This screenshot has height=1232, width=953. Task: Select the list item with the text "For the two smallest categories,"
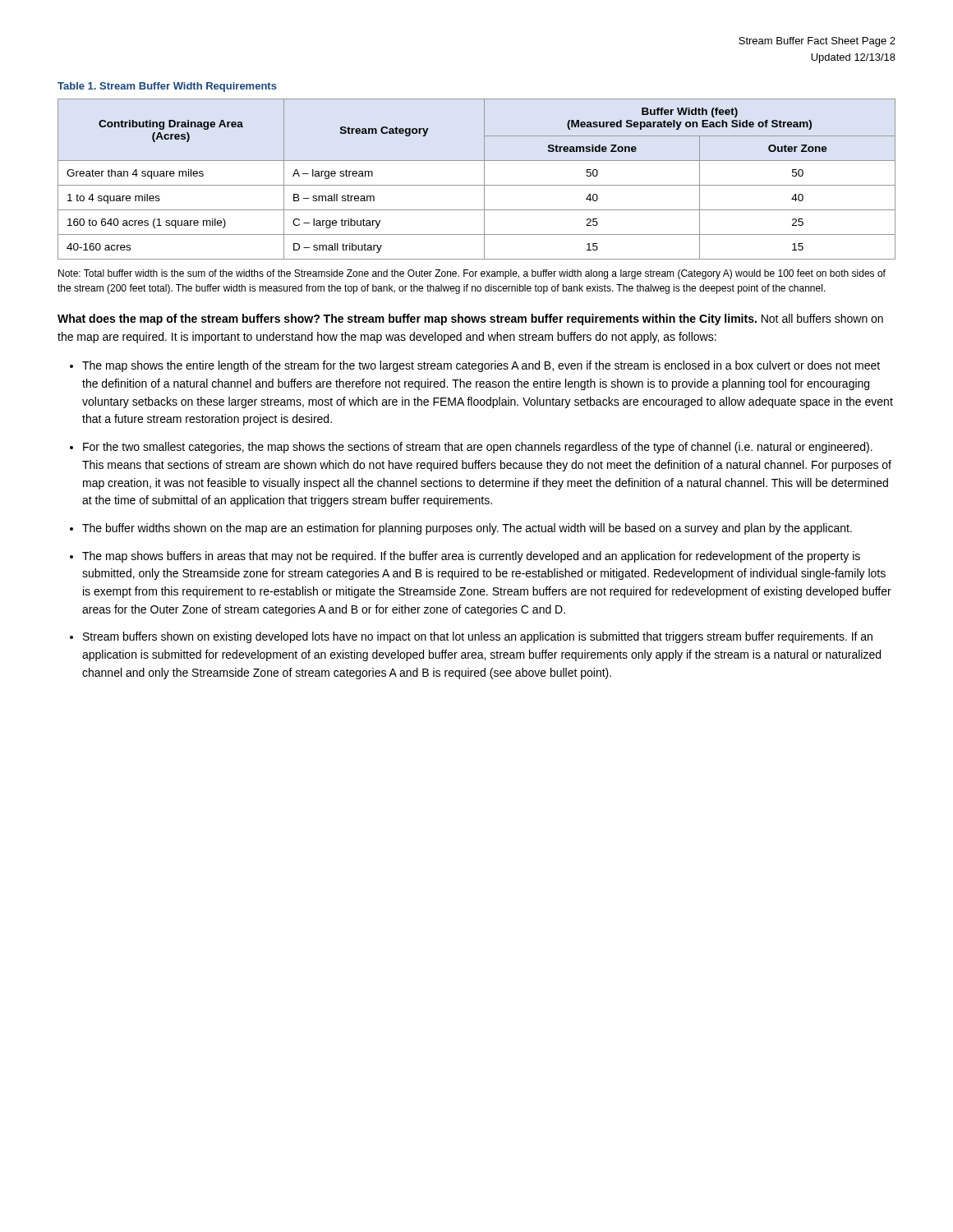coord(487,474)
